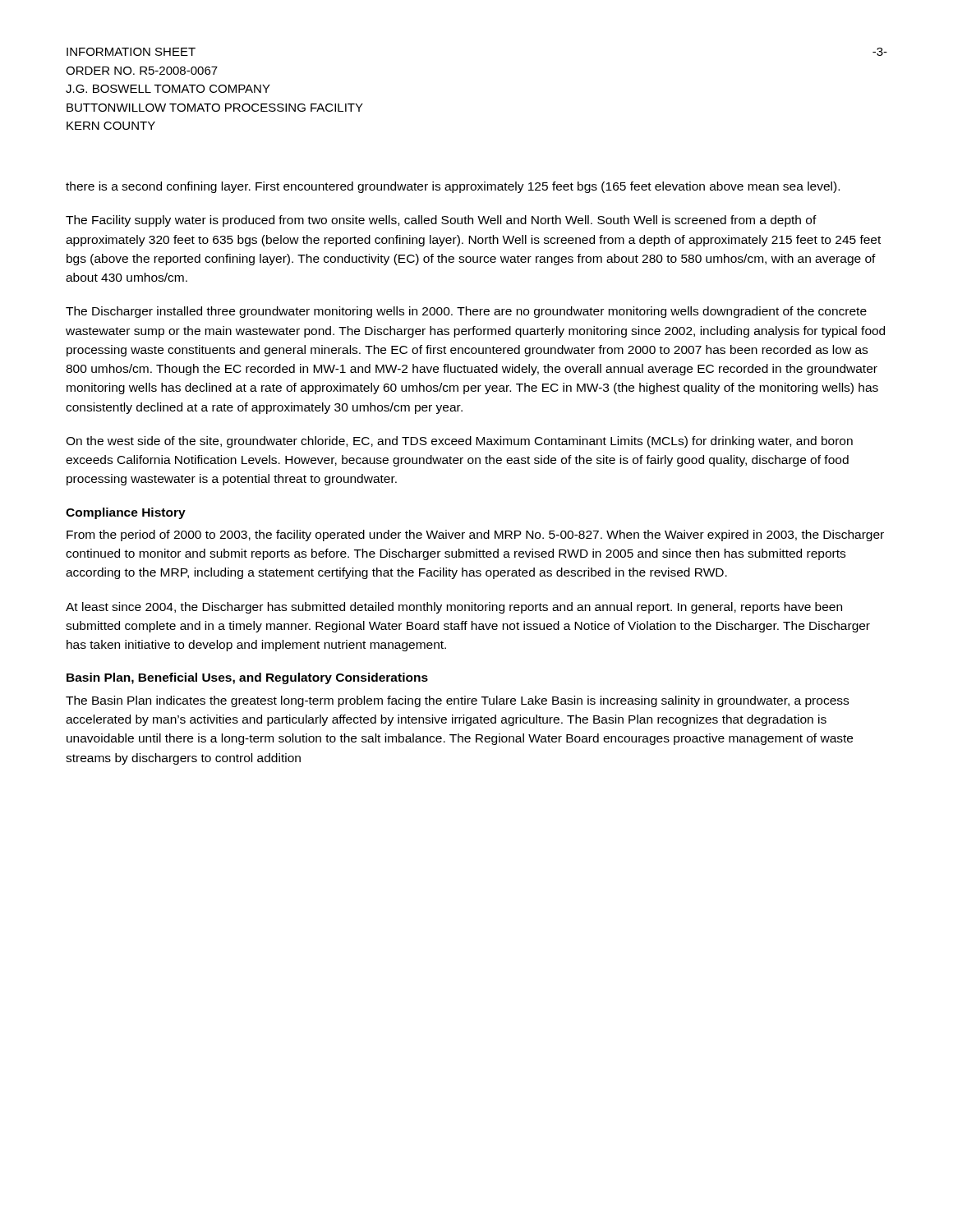Find the passage starting "The Basin Plan indicates the greatest"
The image size is (953, 1232).
pyautogui.click(x=460, y=729)
